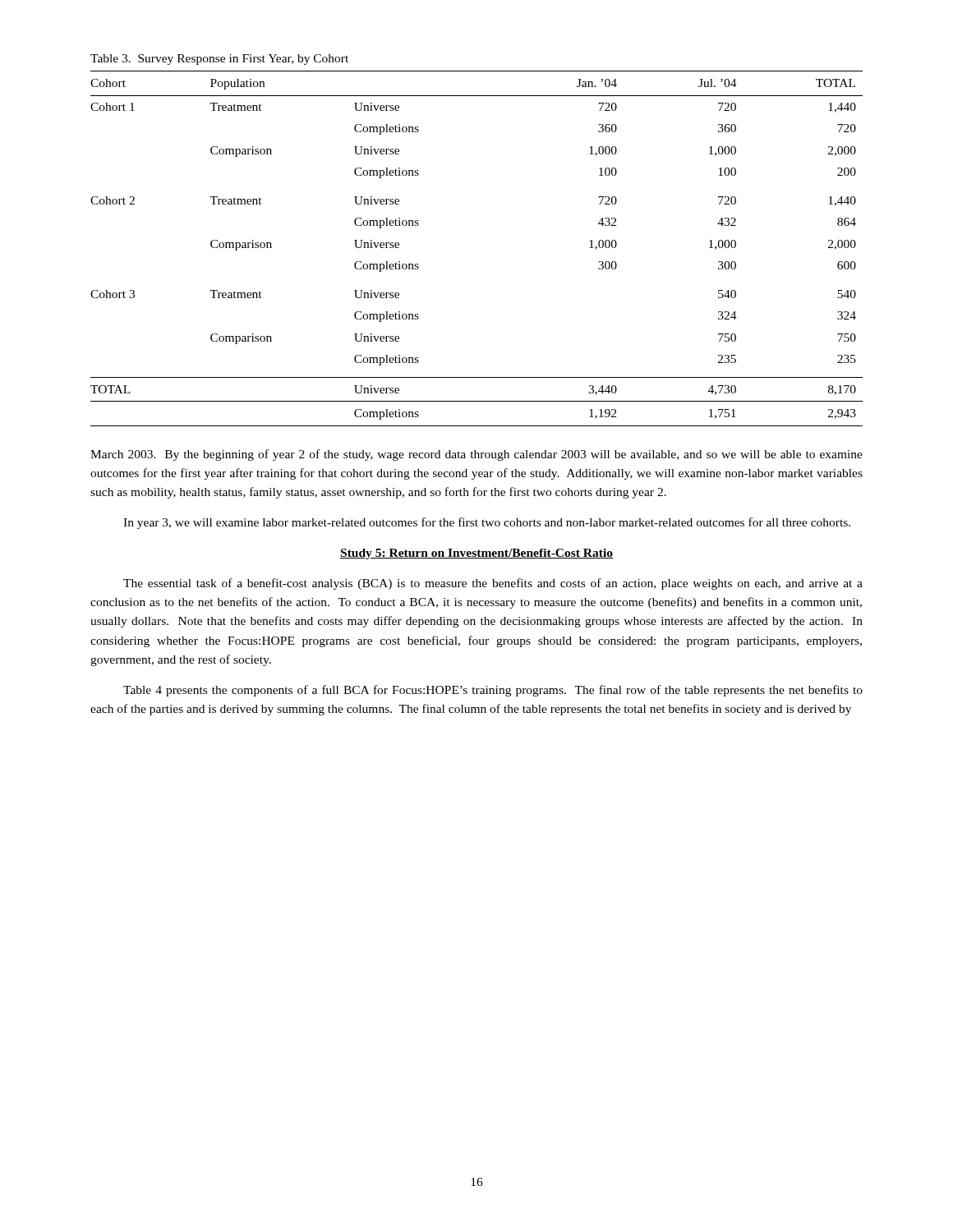Navigate to the element starting "Study 5: Return on Investment/Benefit-Cost Ratio"
Screen dimensions: 1232x953
[x=476, y=552]
